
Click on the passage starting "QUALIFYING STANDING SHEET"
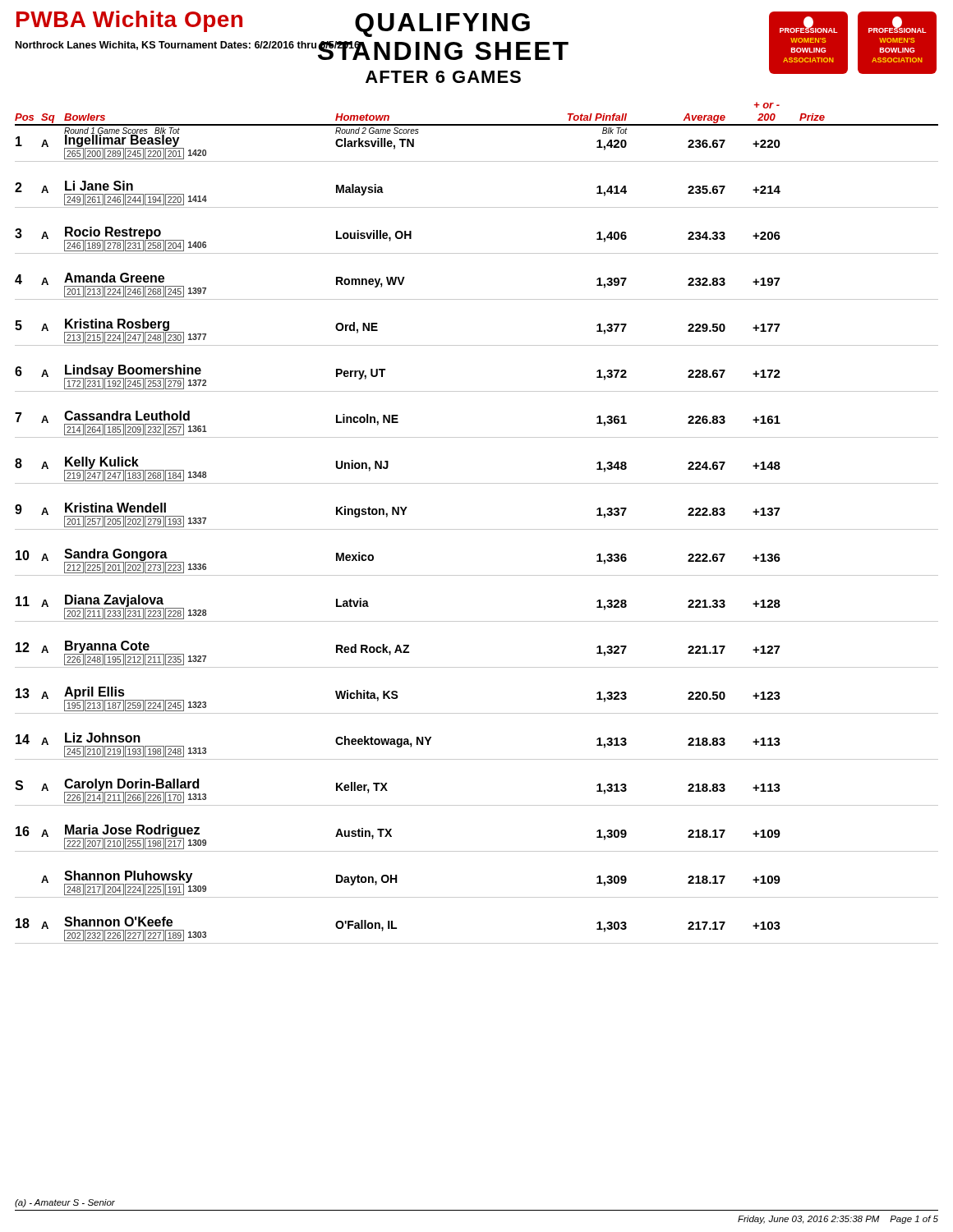click(x=444, y=49)
